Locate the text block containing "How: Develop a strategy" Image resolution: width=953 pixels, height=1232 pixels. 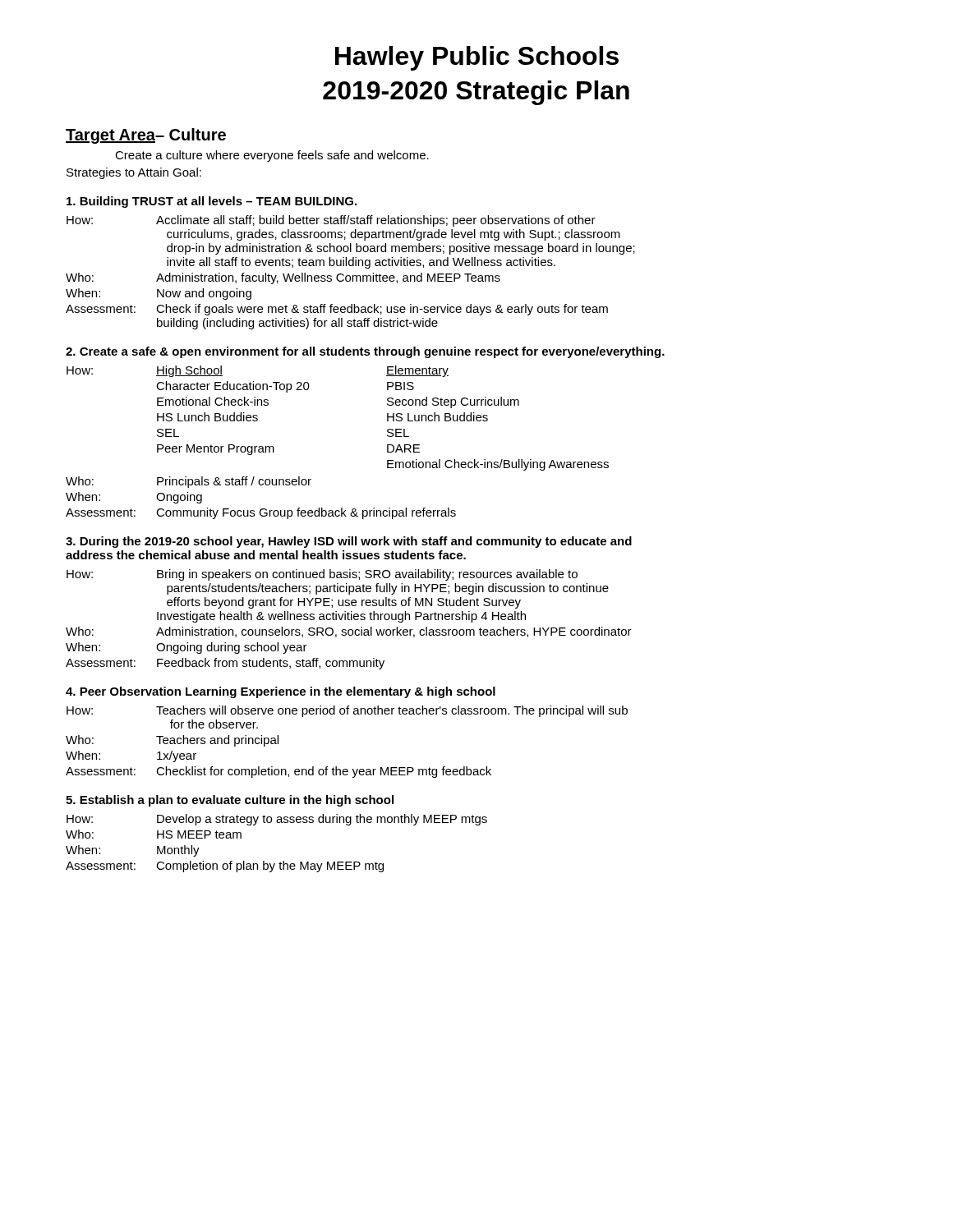coord(476,819)
